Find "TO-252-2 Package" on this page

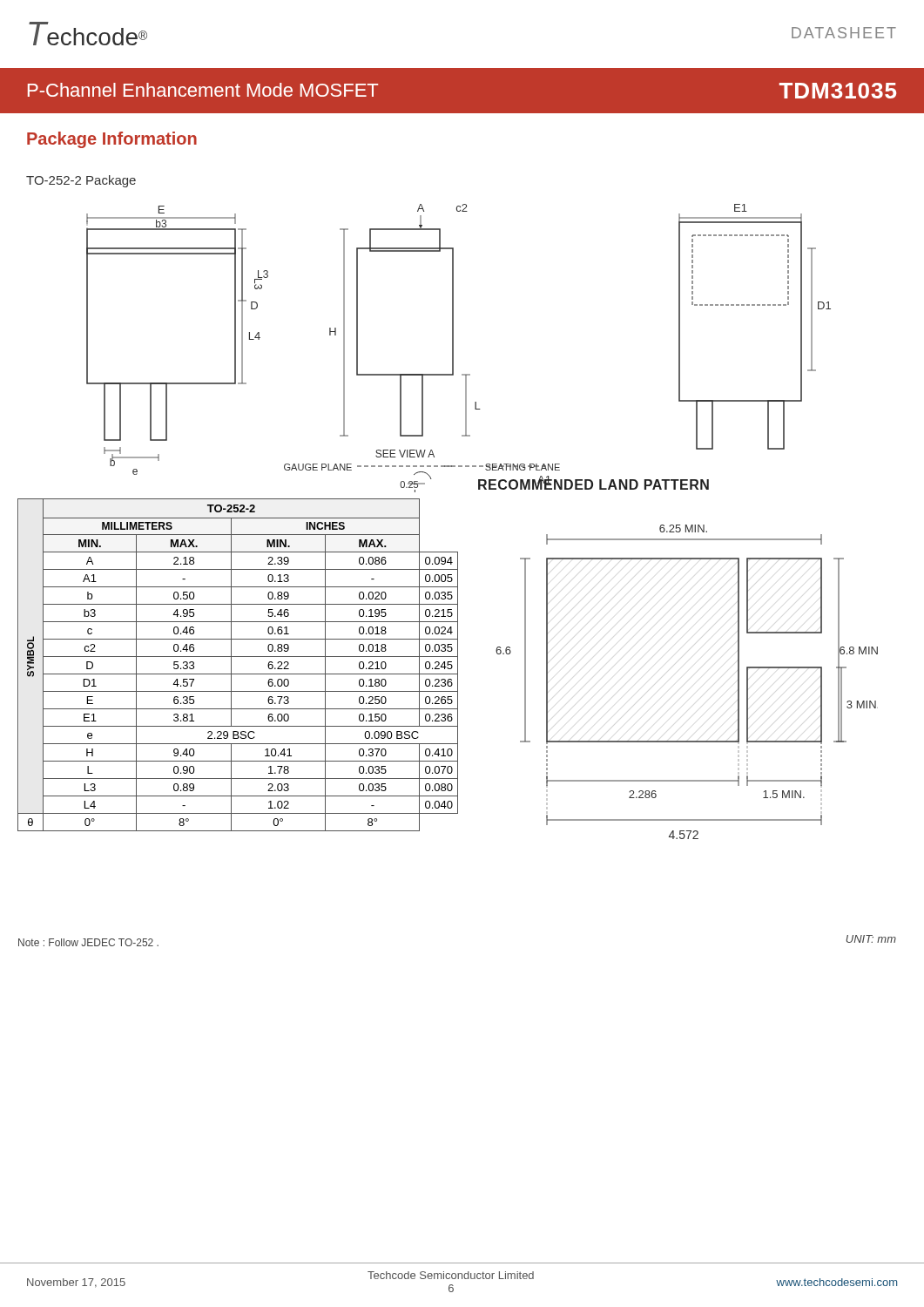81,180
